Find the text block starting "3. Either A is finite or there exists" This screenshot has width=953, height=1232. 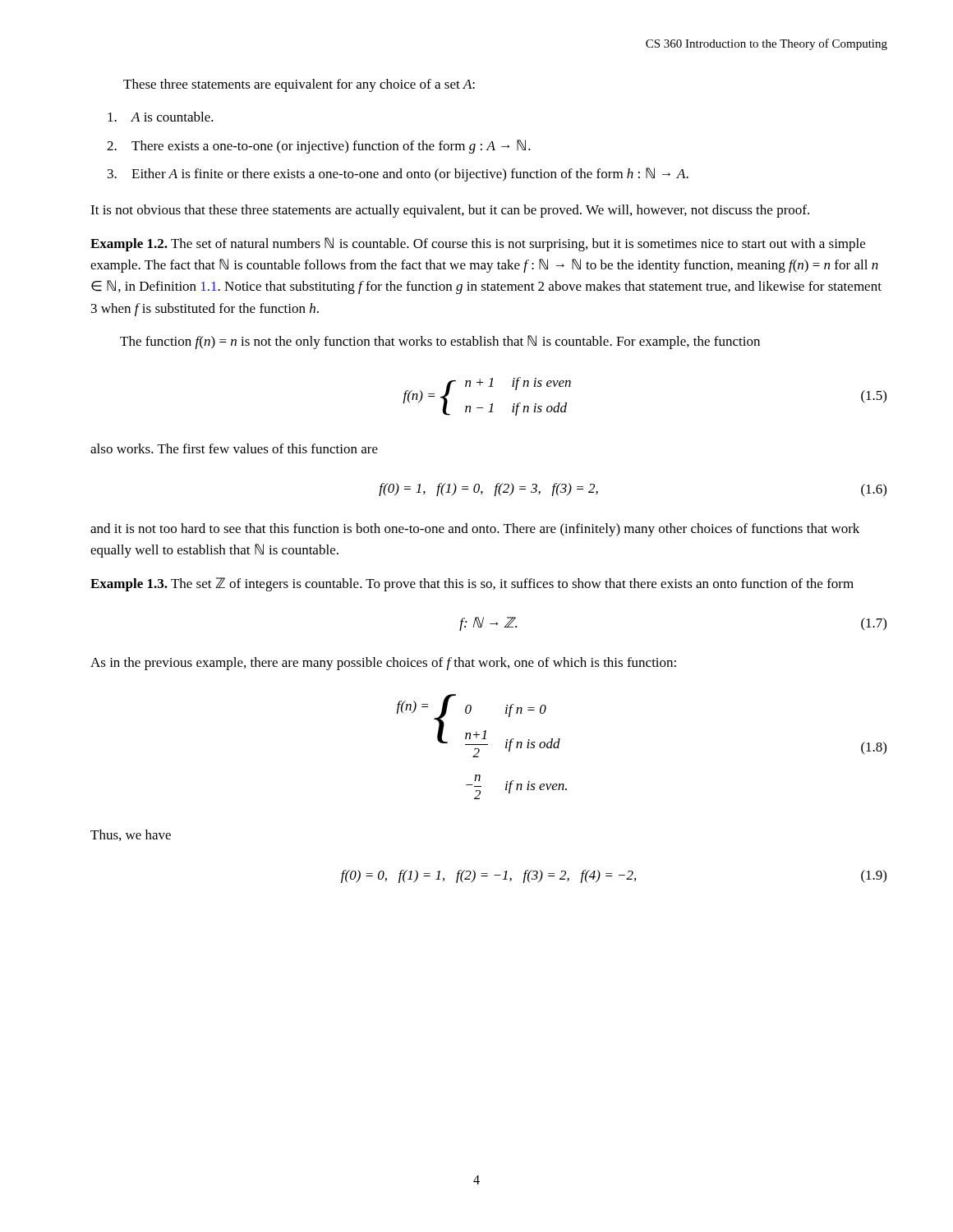497,174
